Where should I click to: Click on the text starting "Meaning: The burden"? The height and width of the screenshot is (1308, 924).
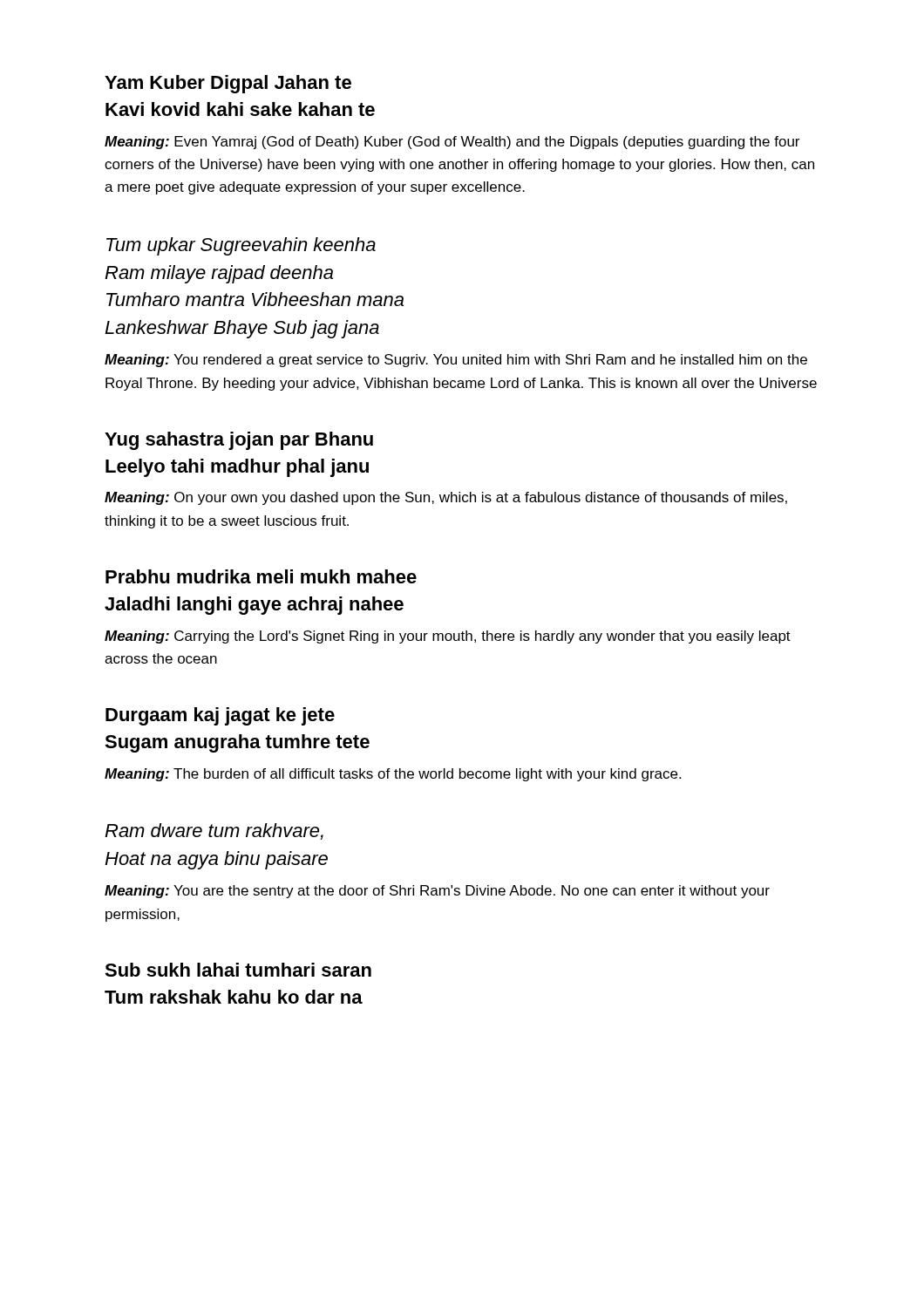pyautogui.click(x=393, y=774)
